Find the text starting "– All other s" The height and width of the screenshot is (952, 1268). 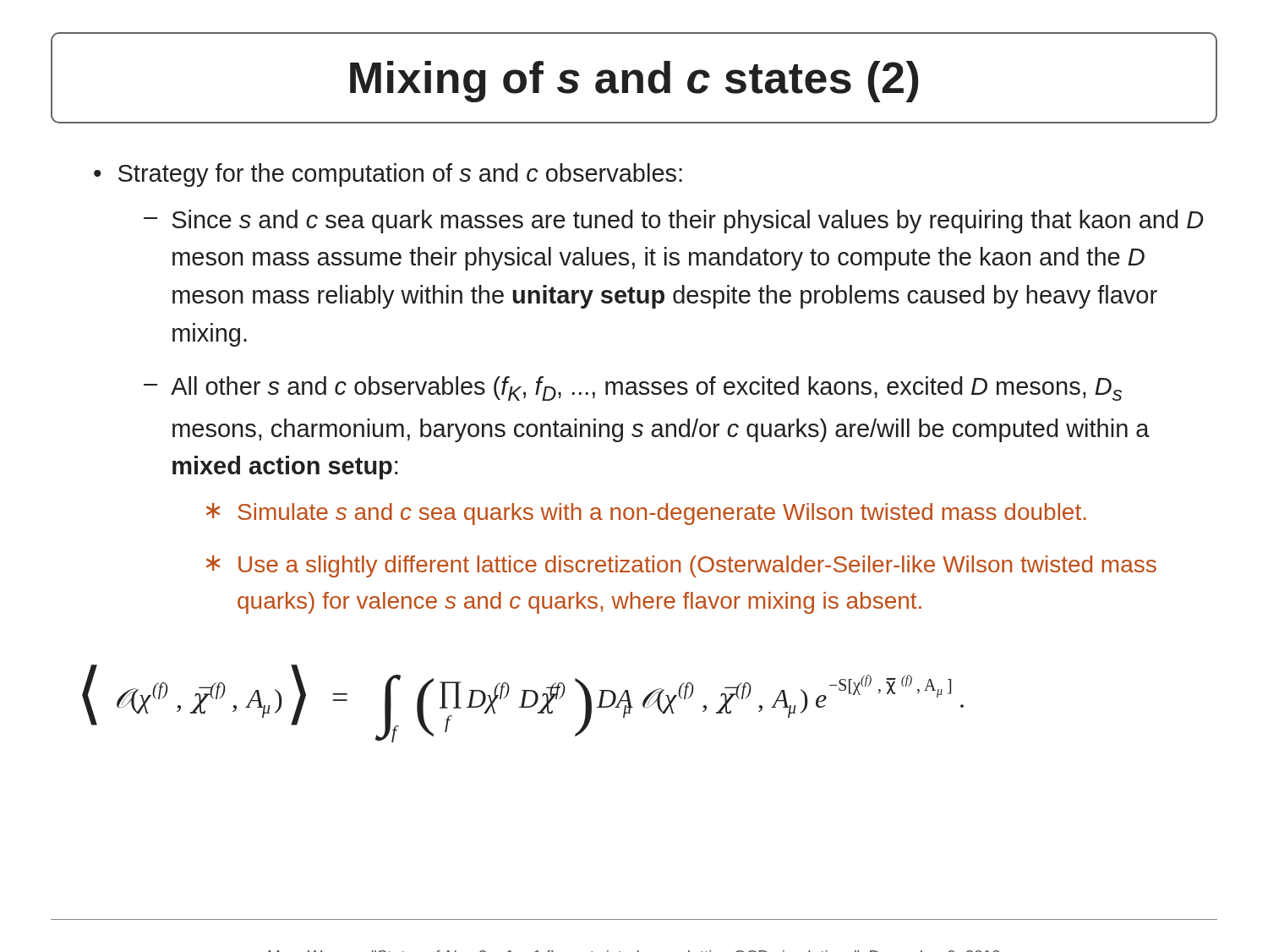(x=680, y=427)
